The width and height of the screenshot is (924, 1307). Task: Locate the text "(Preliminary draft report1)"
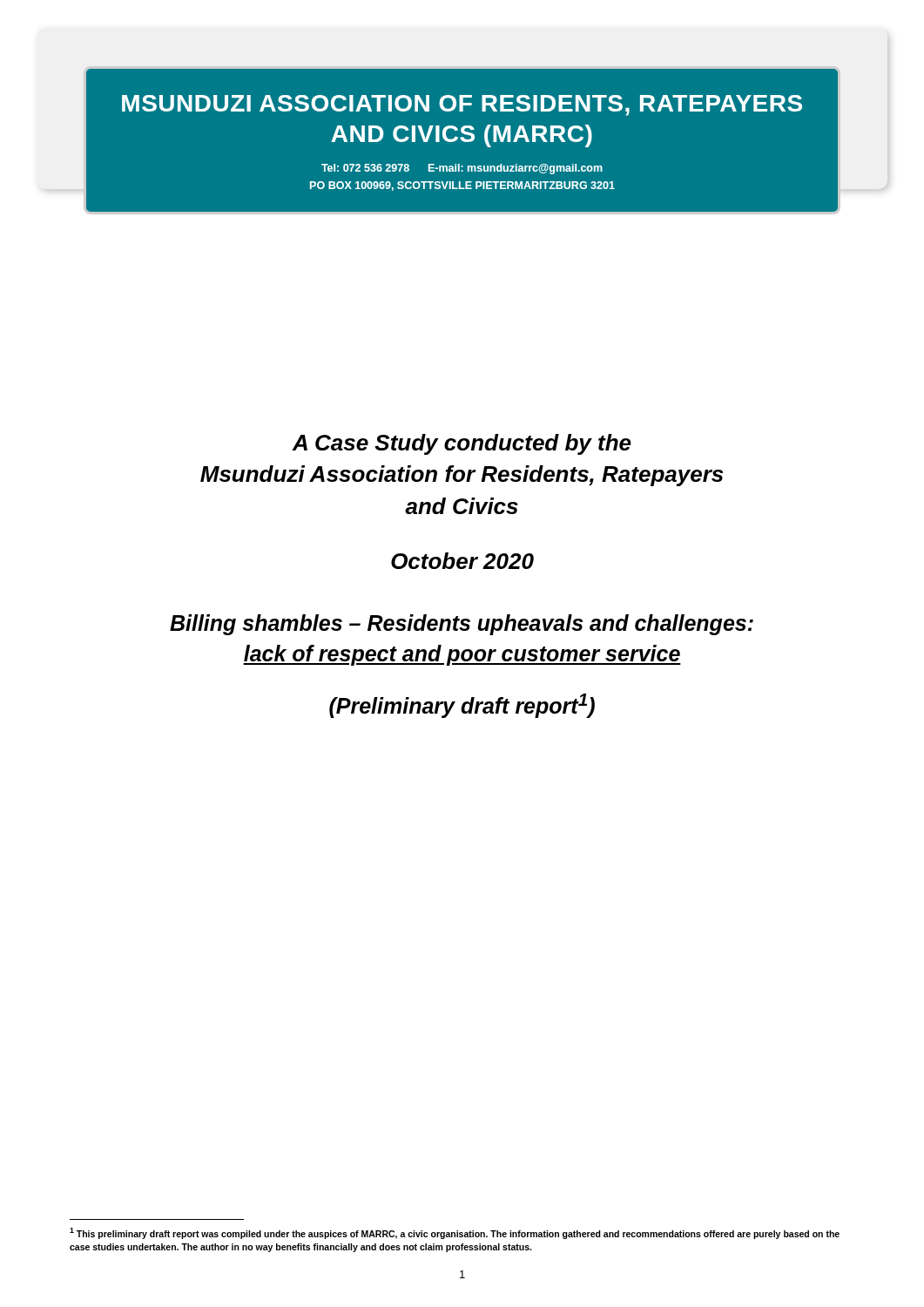(x=462, y=703)
